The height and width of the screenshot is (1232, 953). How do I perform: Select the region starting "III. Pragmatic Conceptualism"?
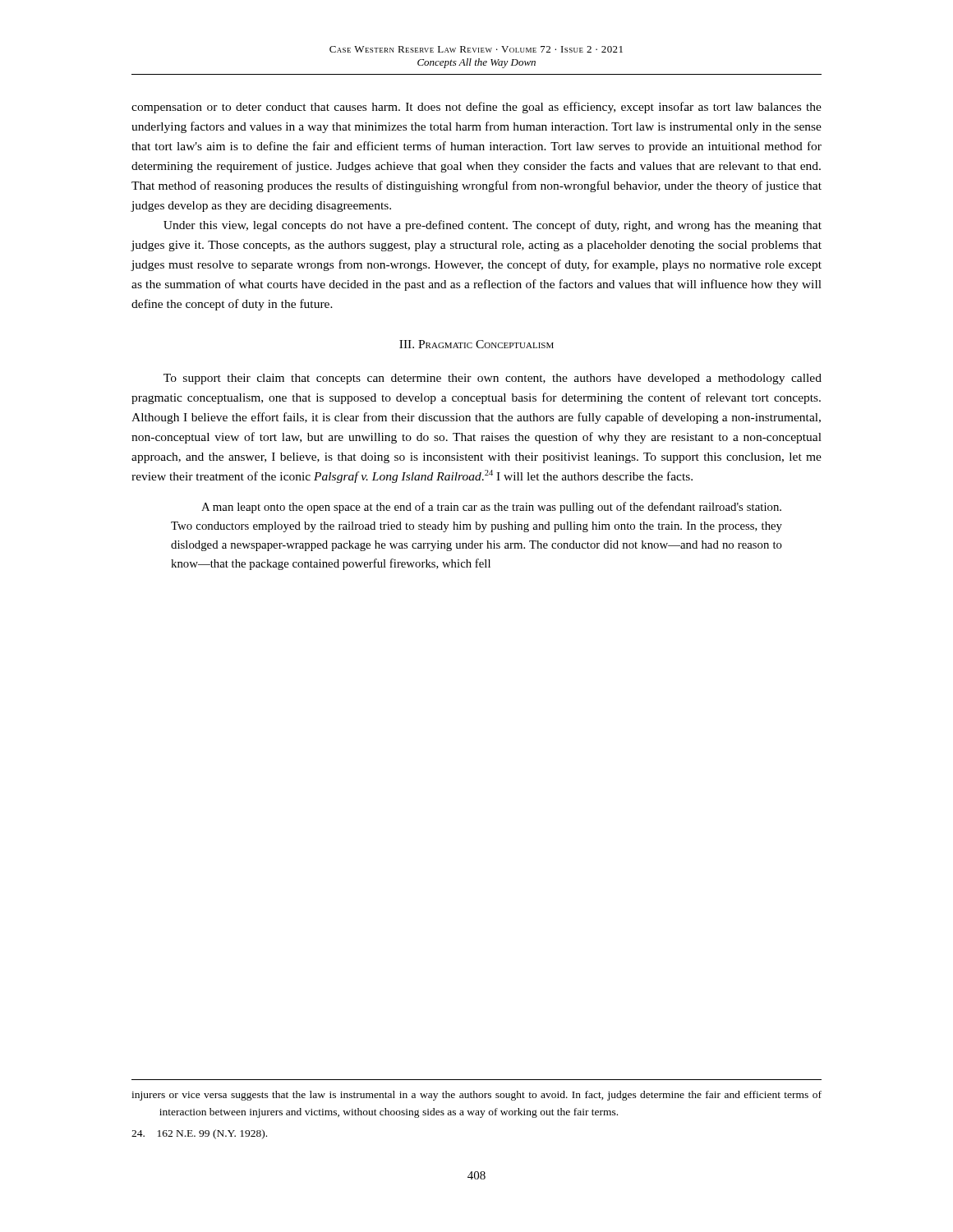coord(476,344)
